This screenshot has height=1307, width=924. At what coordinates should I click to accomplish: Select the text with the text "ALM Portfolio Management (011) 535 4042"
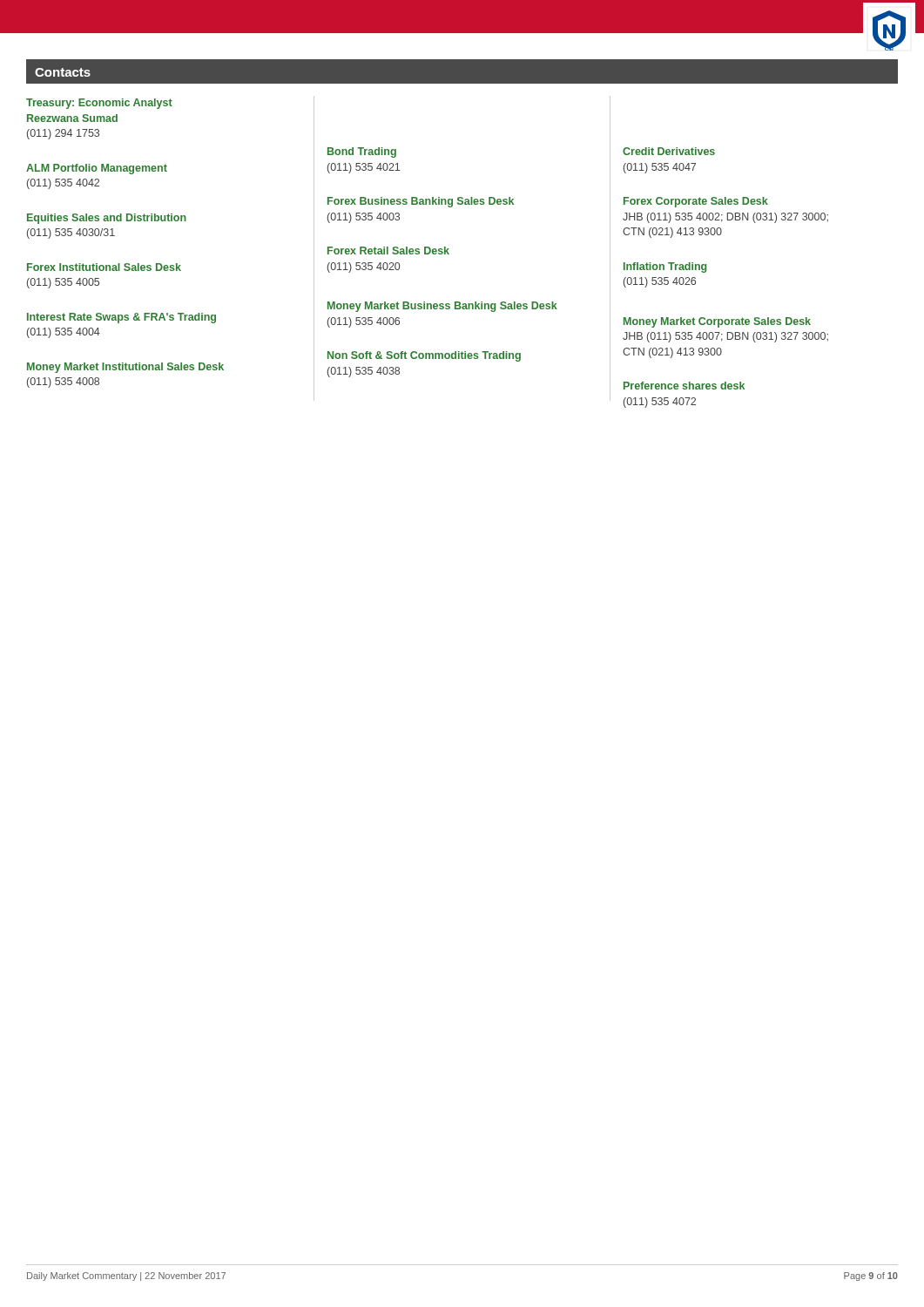[x=163, y=176]
